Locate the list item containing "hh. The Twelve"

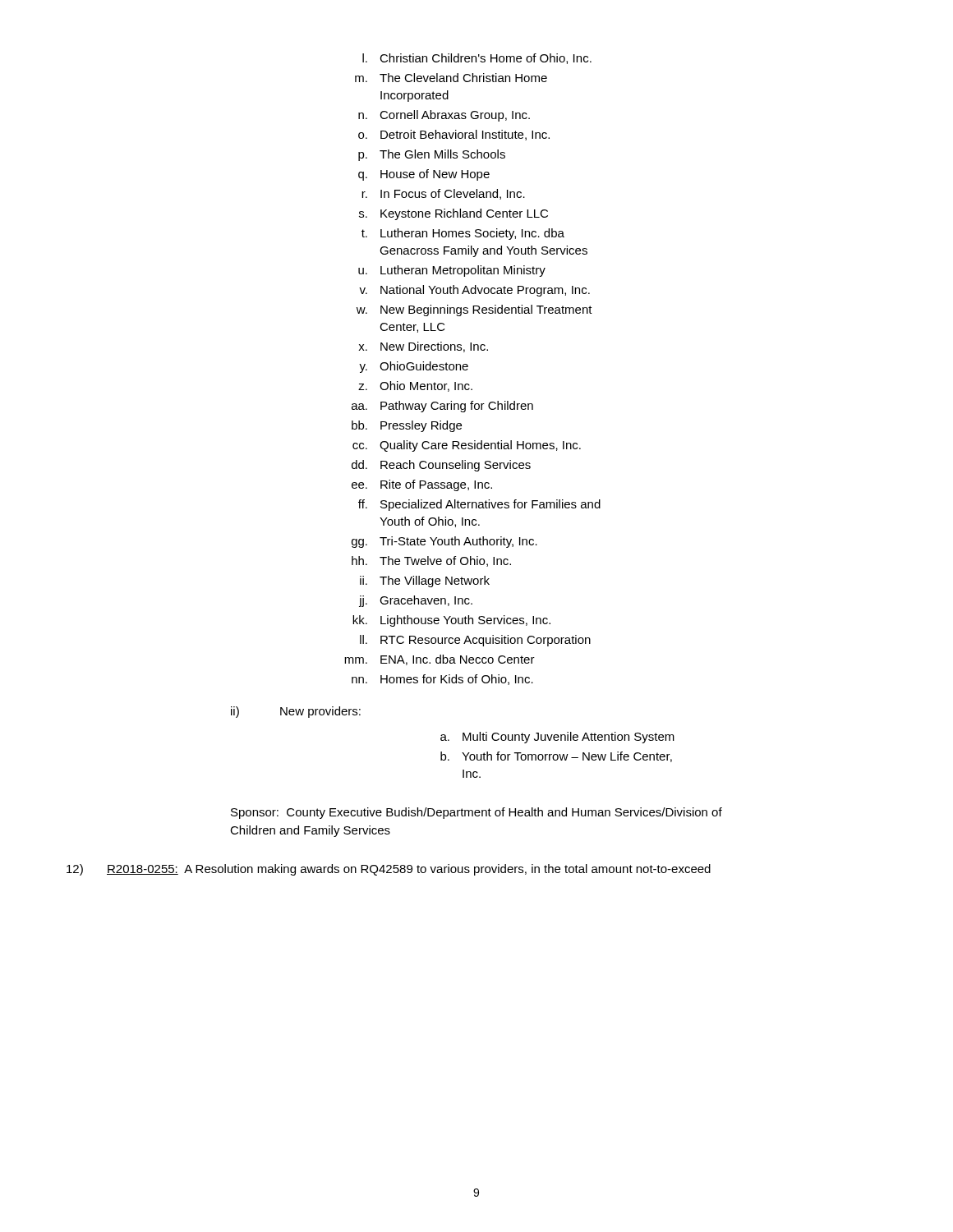click(x=431, y=561)
